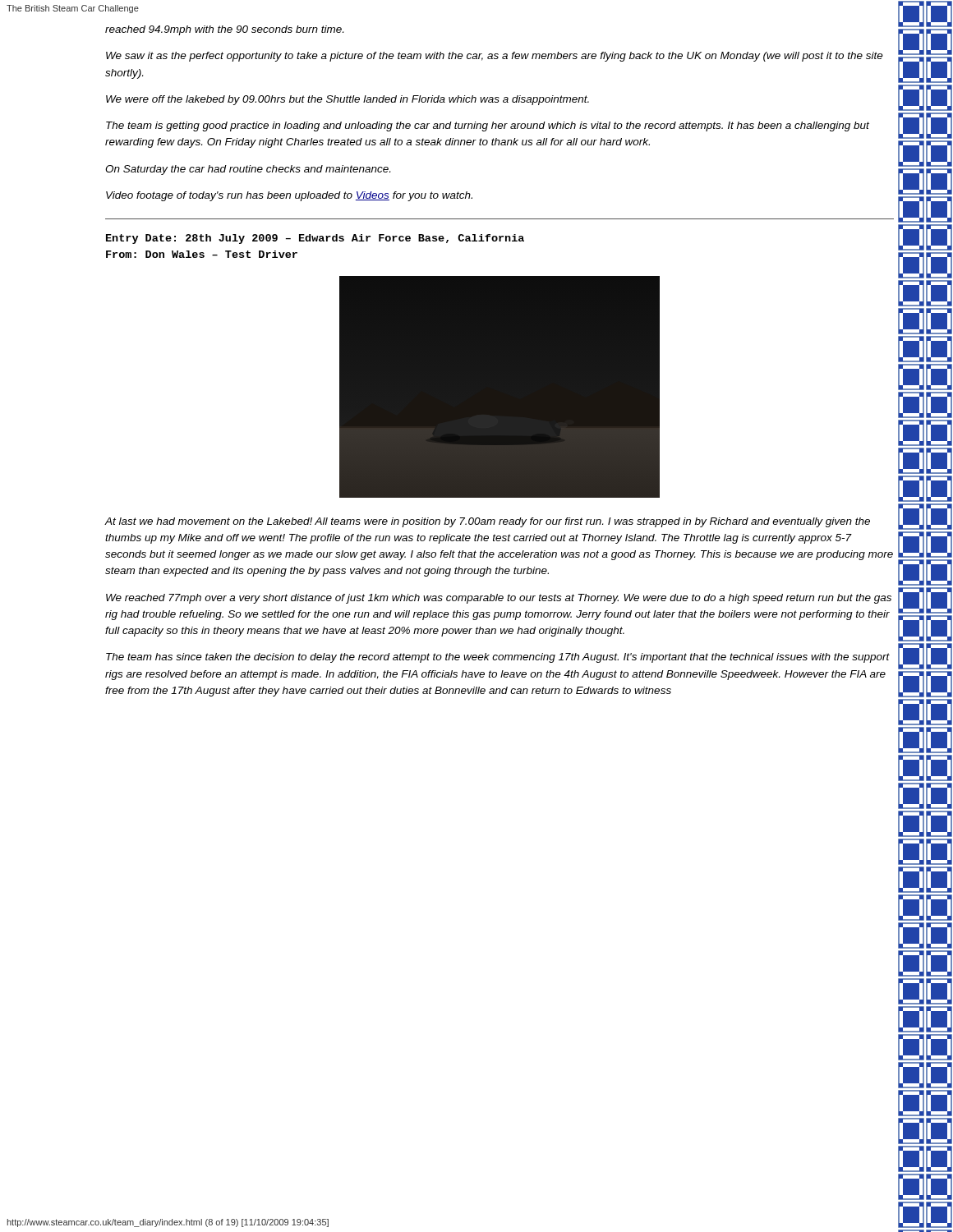This screenshot has width=953, height=1232.
Task: Find the block on this page that starts "We reached 77mph over"
Action: (499, 614)
